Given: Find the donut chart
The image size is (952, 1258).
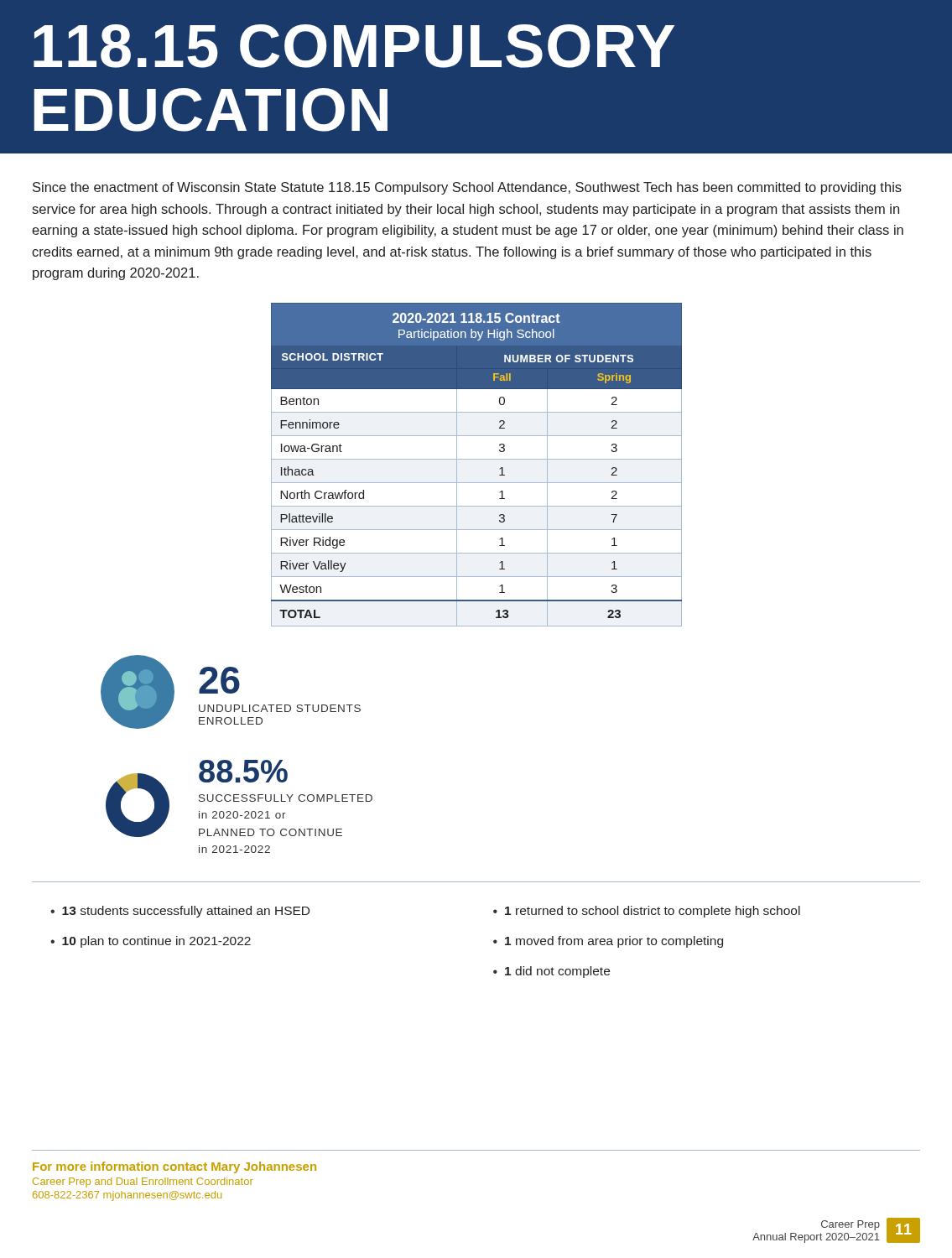Looking at the screenshot, I should 138,807.
